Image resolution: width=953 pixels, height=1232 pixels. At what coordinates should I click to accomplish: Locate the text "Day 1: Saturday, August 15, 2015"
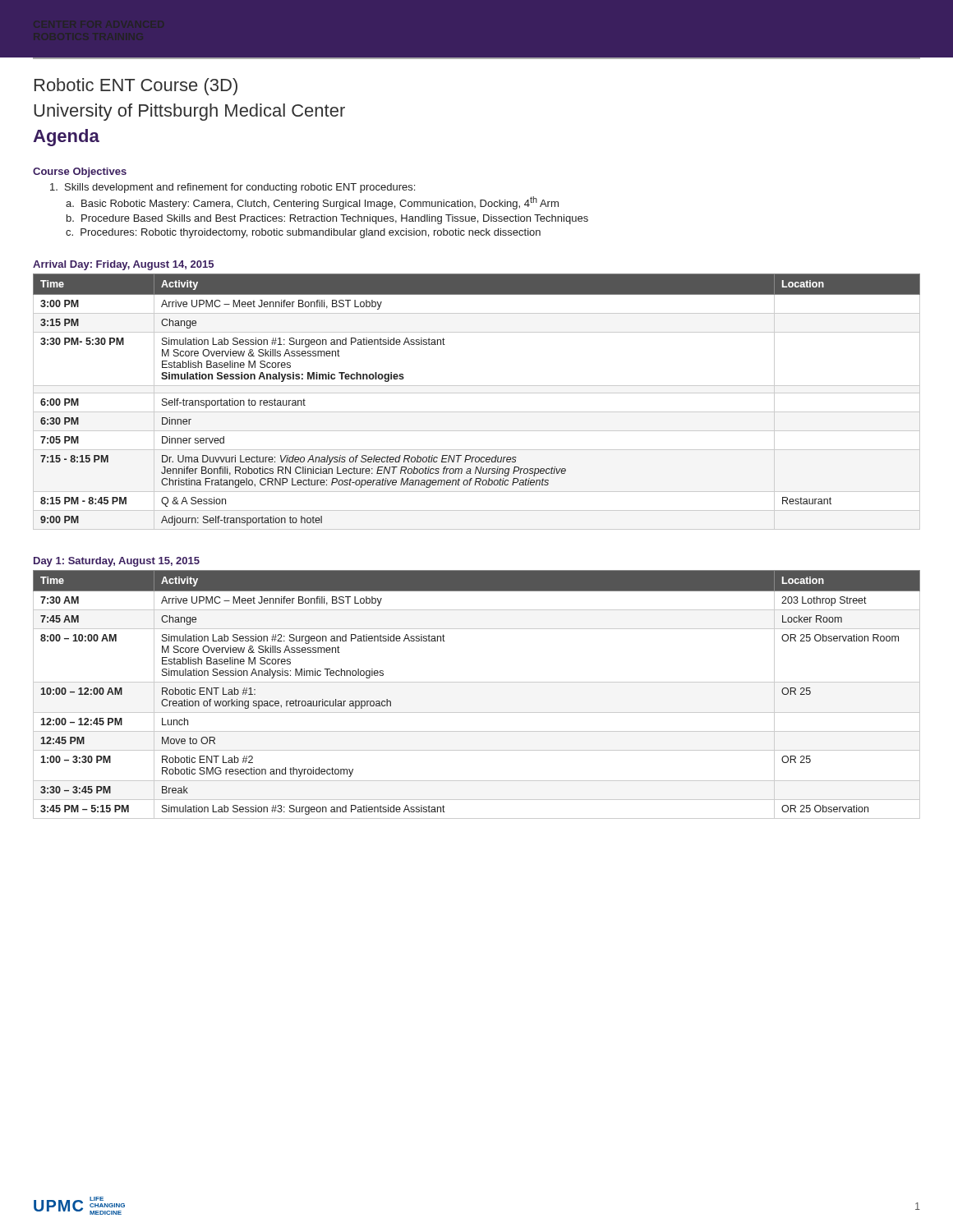point(116,560)
